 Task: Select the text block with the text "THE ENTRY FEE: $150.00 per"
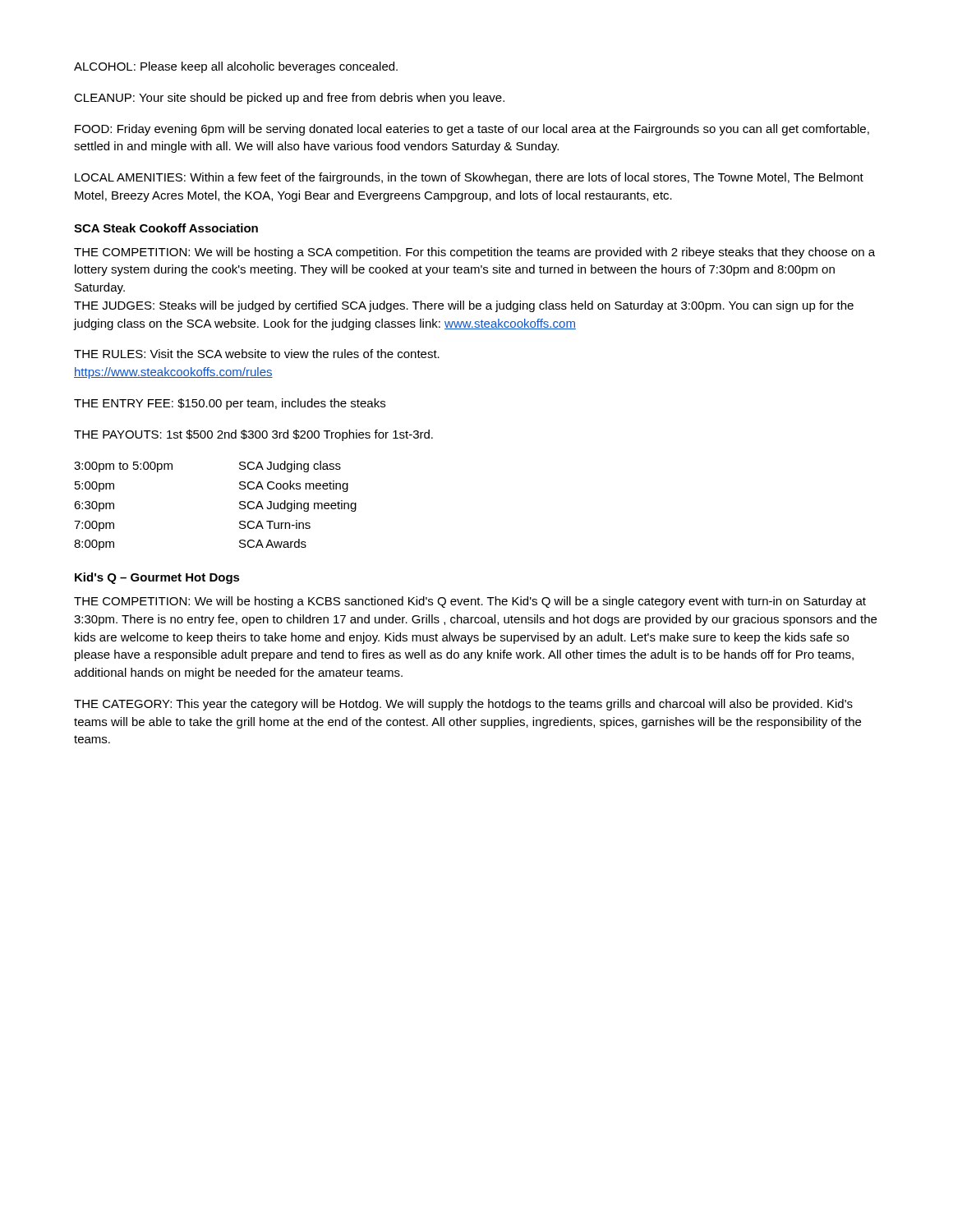(230, 403)
